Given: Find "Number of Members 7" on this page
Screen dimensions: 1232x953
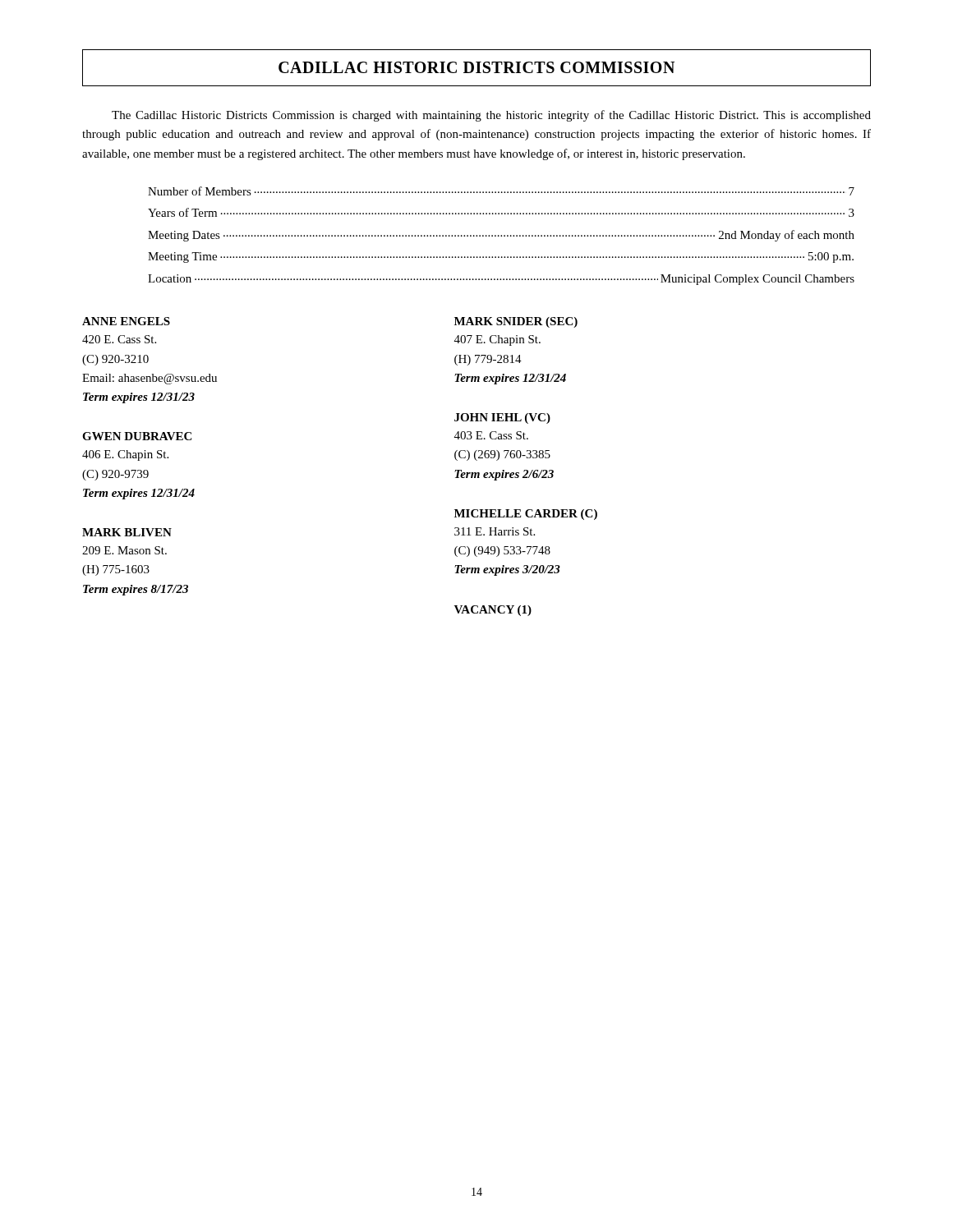Looking at the screenshot, I should pos(501,192).
